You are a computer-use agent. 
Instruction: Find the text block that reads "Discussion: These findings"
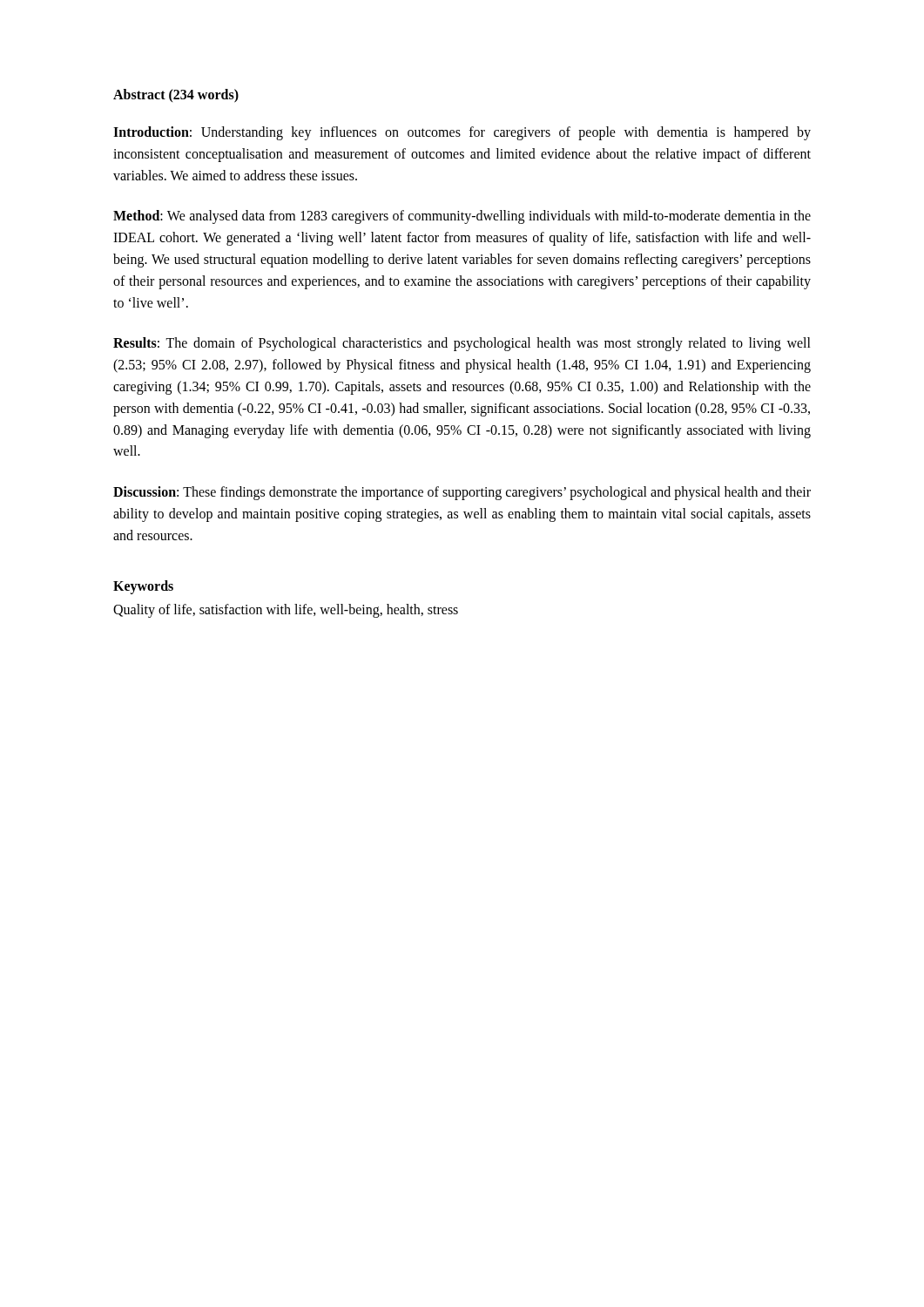pyautogui.click(x=462, y=514)
